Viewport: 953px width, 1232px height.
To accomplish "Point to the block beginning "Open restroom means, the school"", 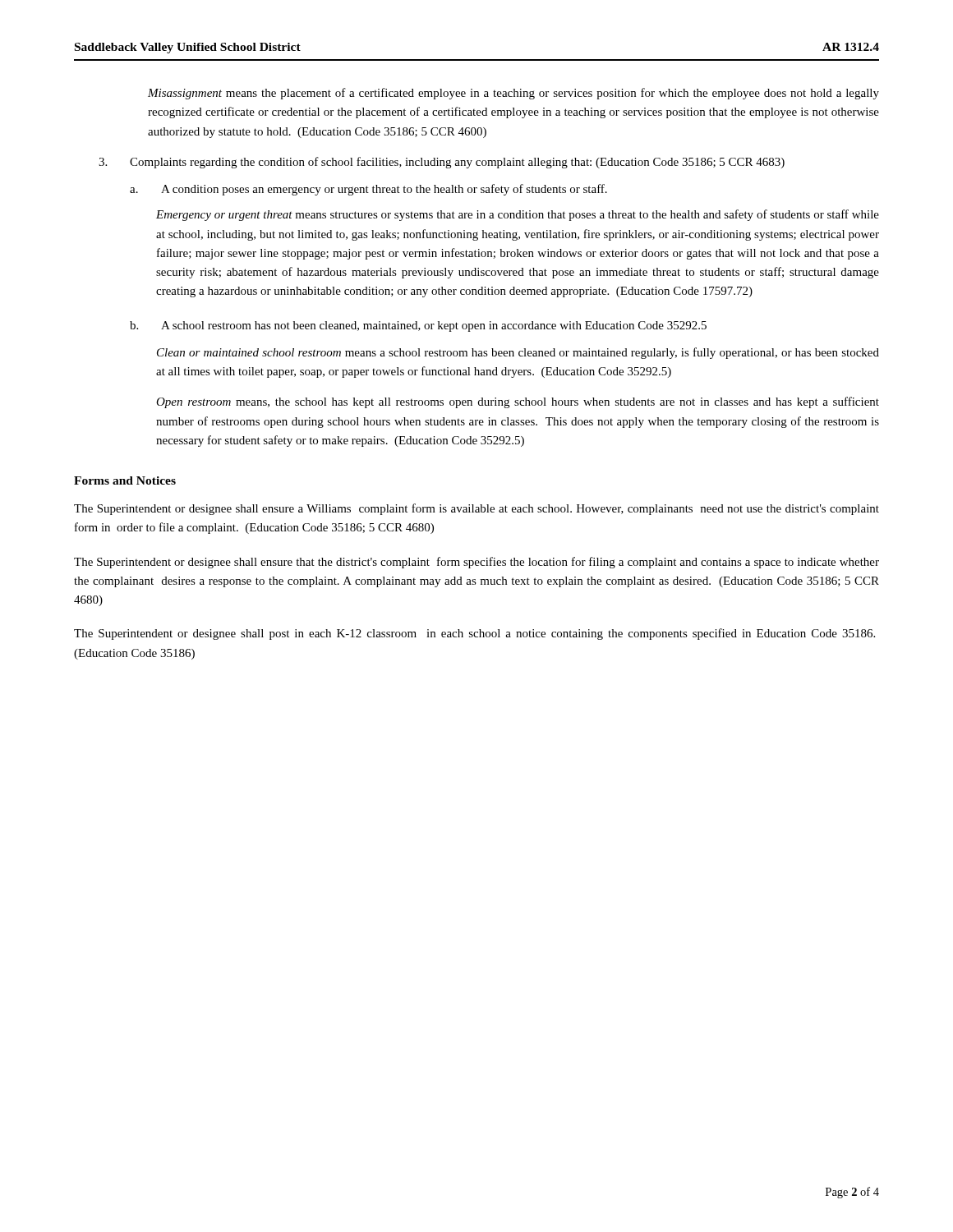I will coord(518,421).
